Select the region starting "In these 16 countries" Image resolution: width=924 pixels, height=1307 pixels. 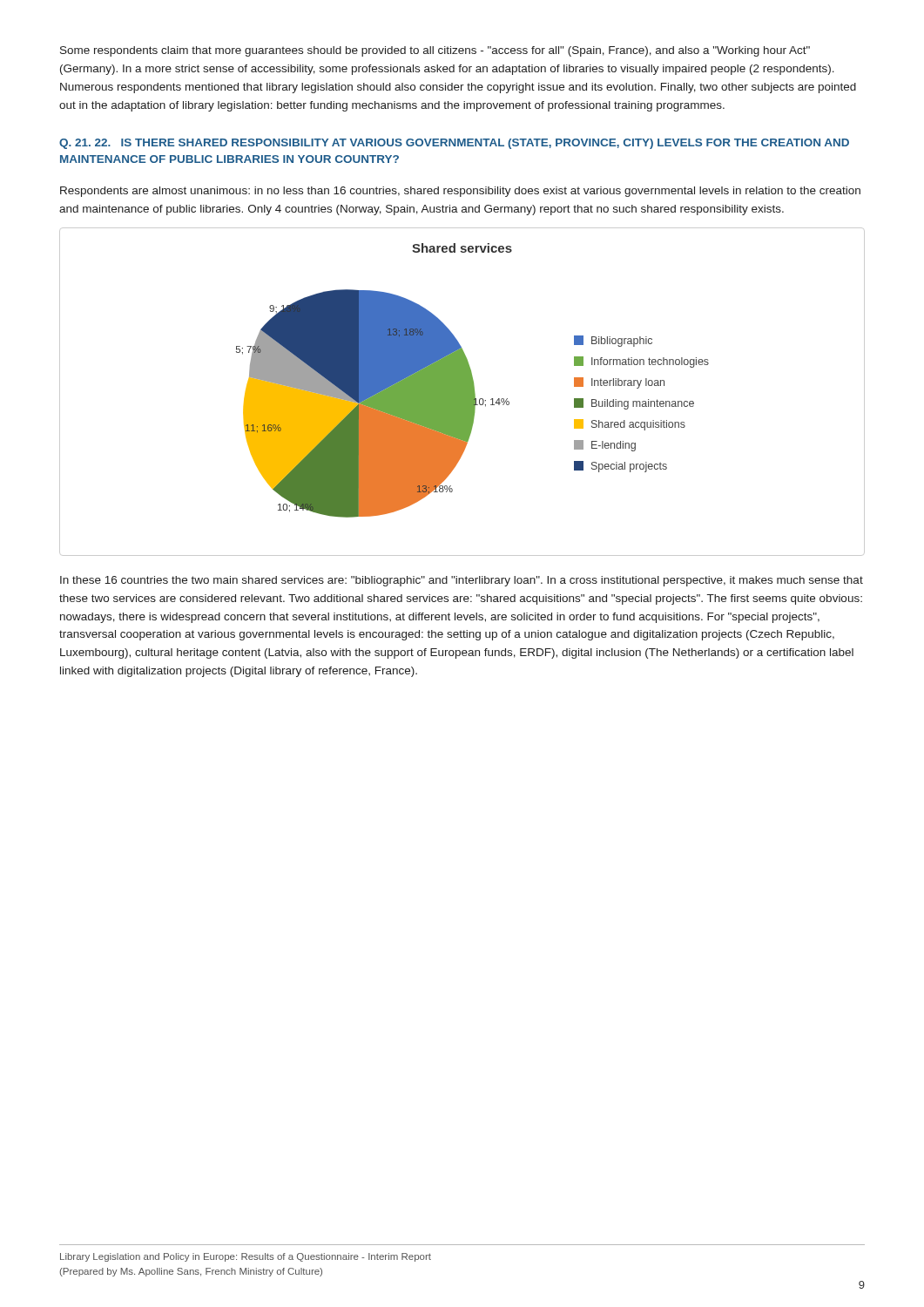[461, 625]
